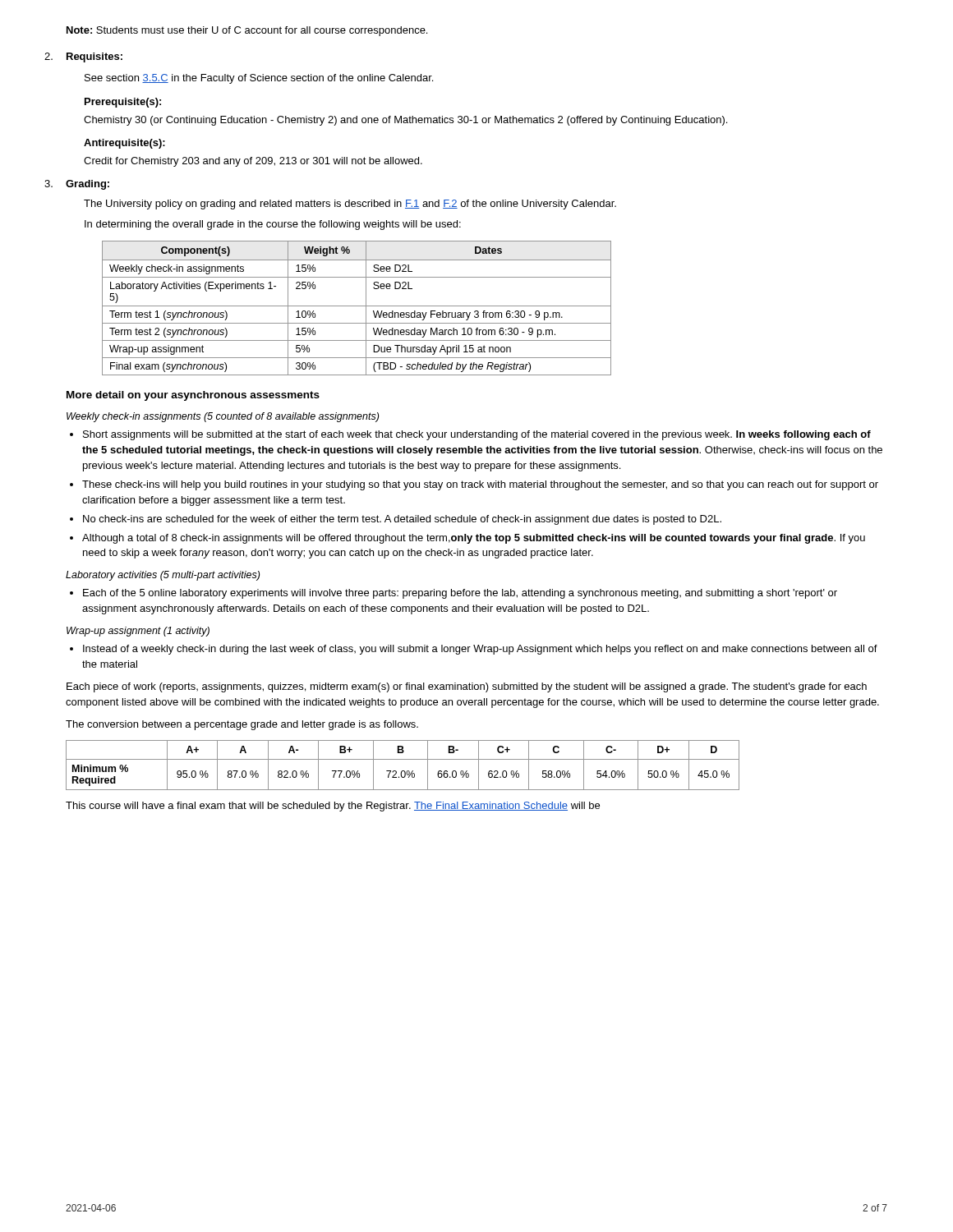Image resolution: width=953 pixels, height=1232 pixels.
Task: Point to the block beginning "Weekly check-in assignments (5 counted of"
Action: point(223,417)
